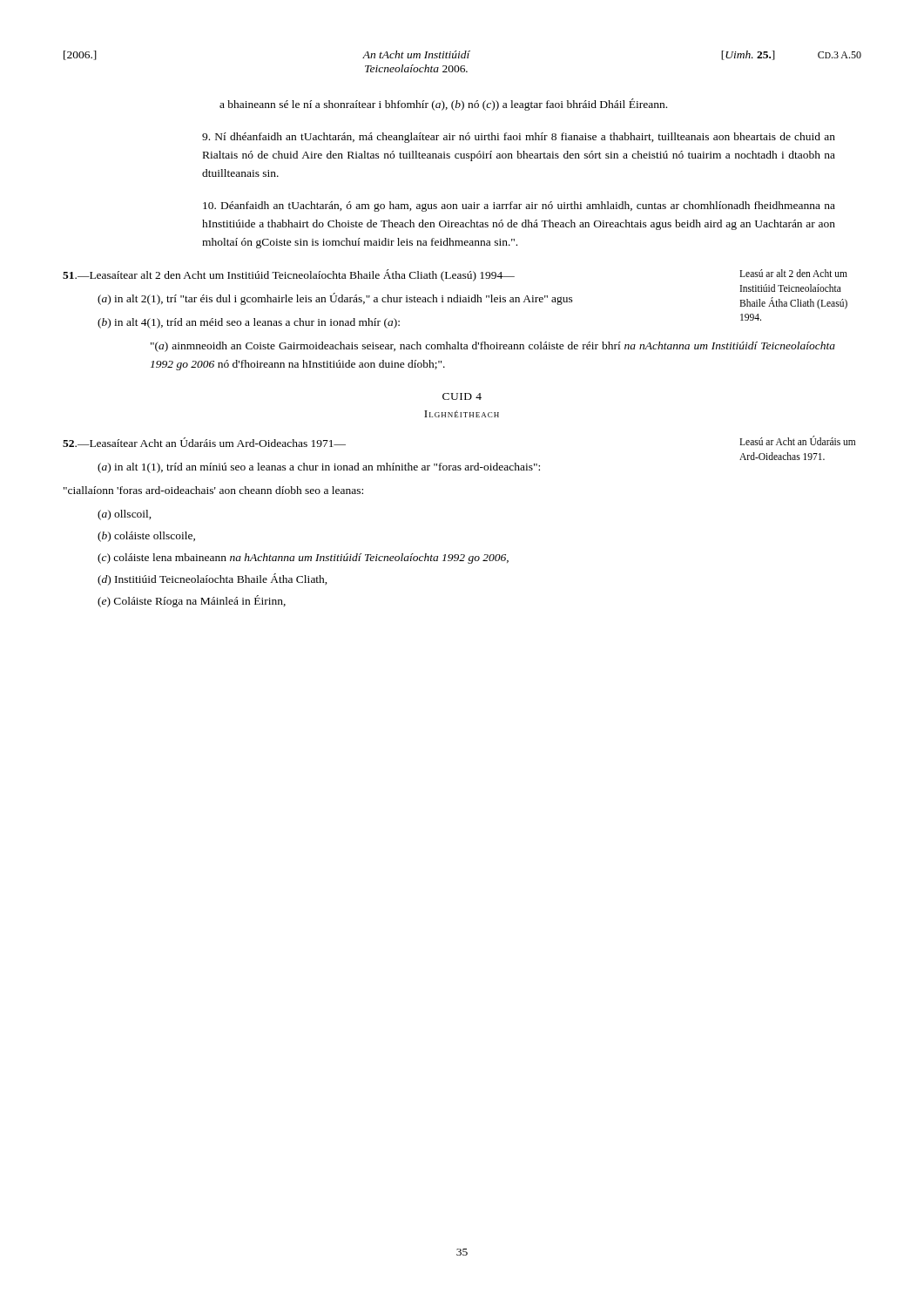Click the passage that begins "Ní dhéanfaidh an"
This screenshot has height=1307, width=924.
tap(519, 155)
